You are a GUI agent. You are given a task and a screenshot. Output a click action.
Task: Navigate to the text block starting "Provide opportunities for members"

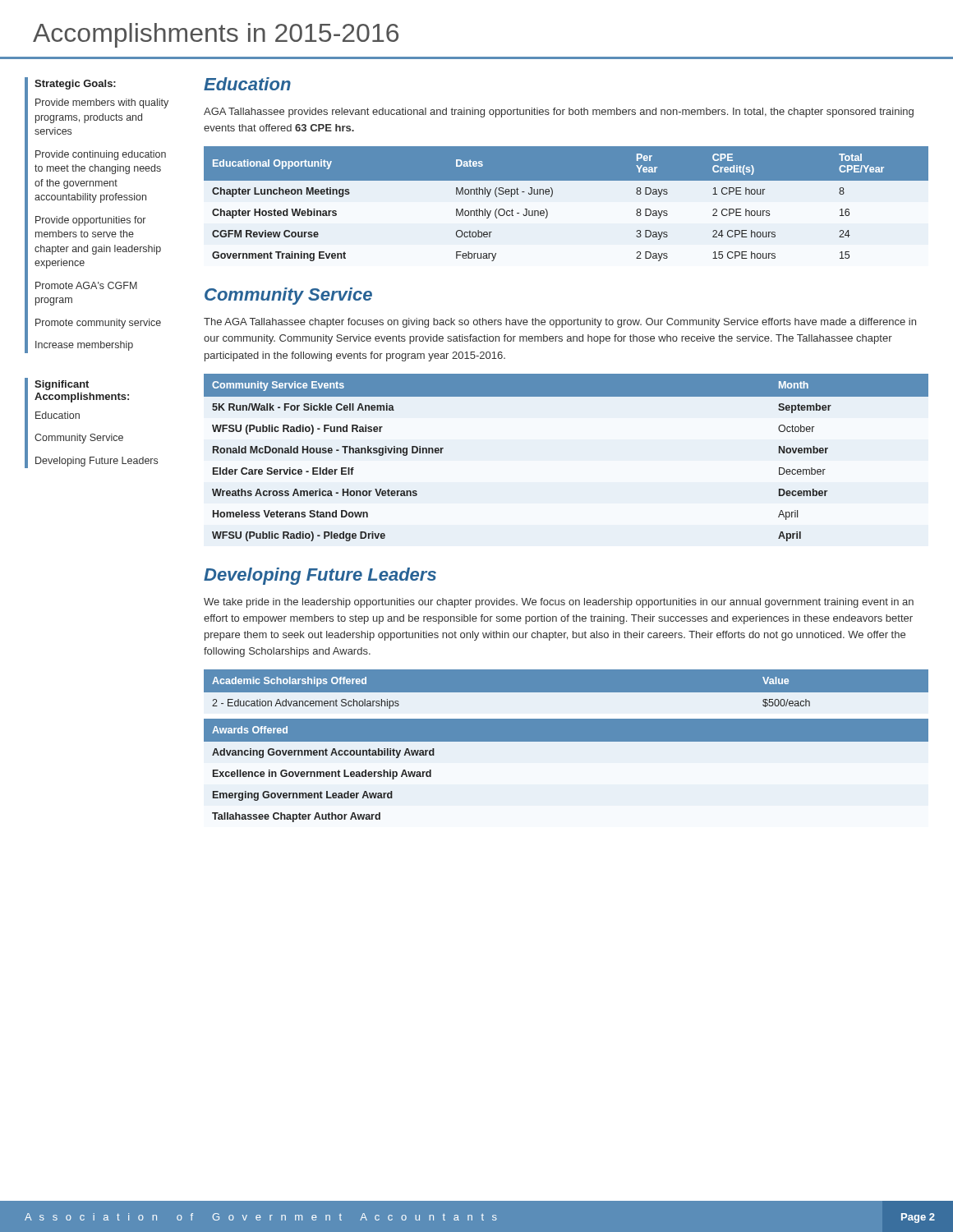(x=98, y=241)
